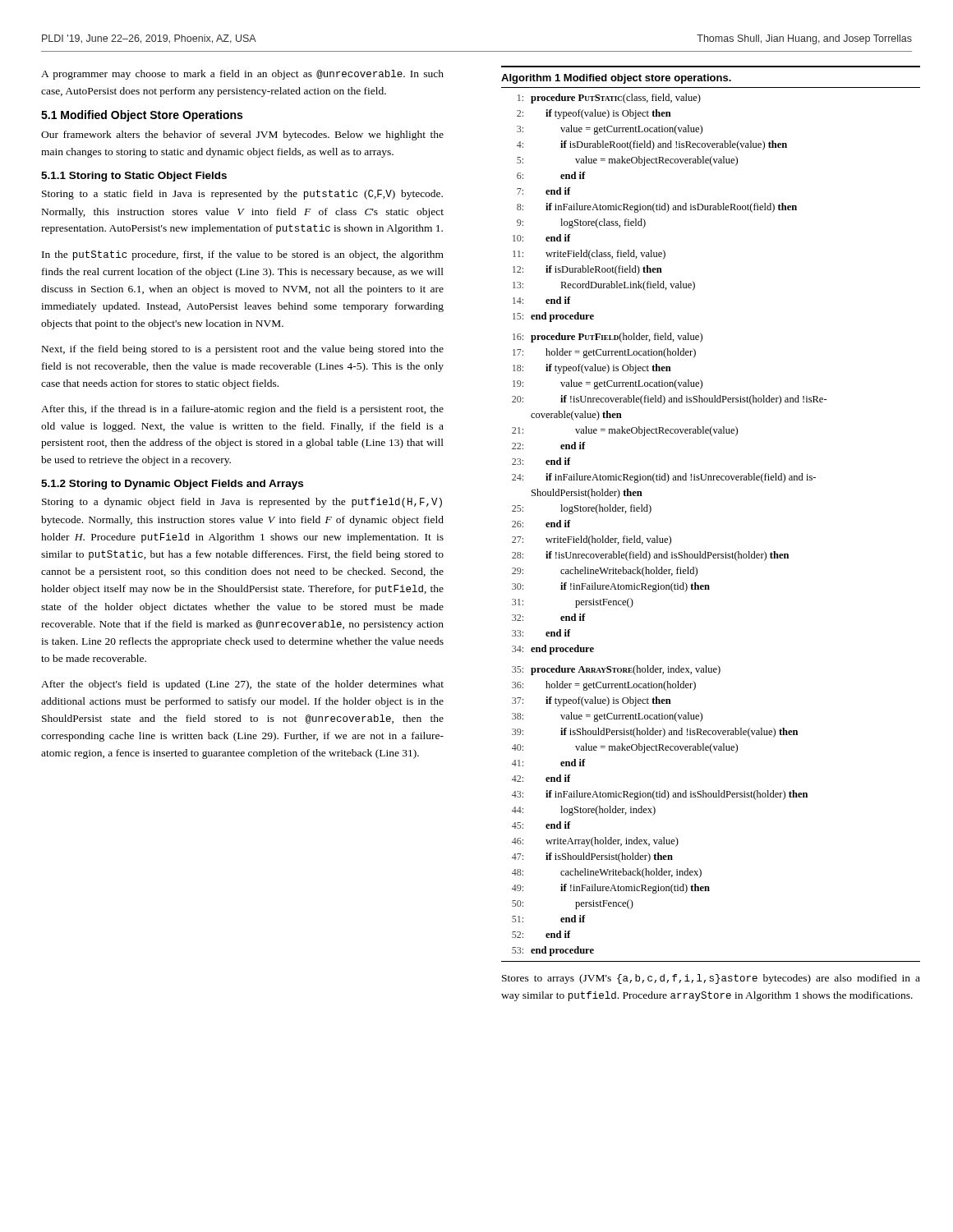This screenshot has width=953, height=1232.
Task: Find the passage starting "After the object's field"
Action: (x=242, y=718)
